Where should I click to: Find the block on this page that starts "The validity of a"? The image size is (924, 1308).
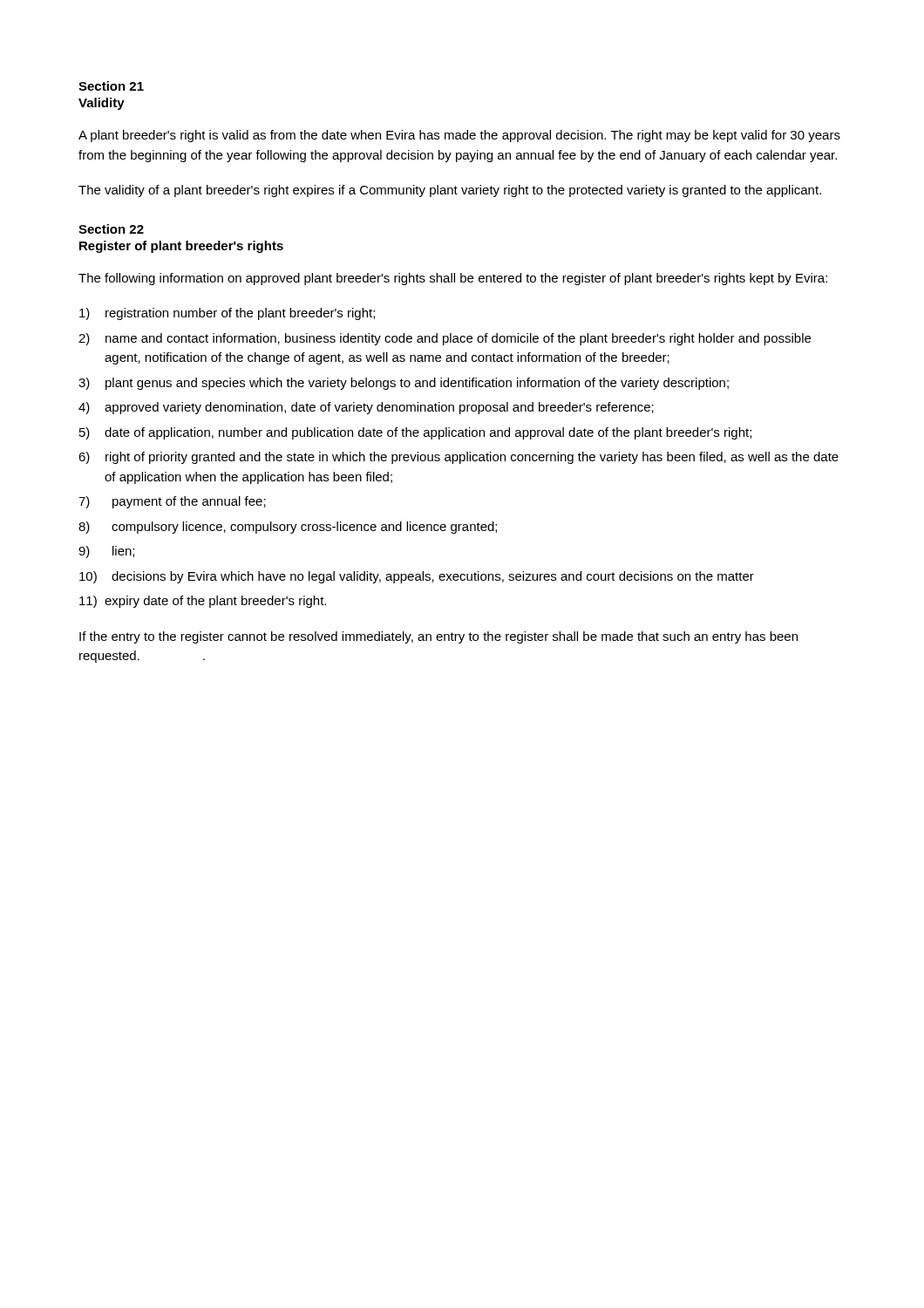[x=462, y=190]
